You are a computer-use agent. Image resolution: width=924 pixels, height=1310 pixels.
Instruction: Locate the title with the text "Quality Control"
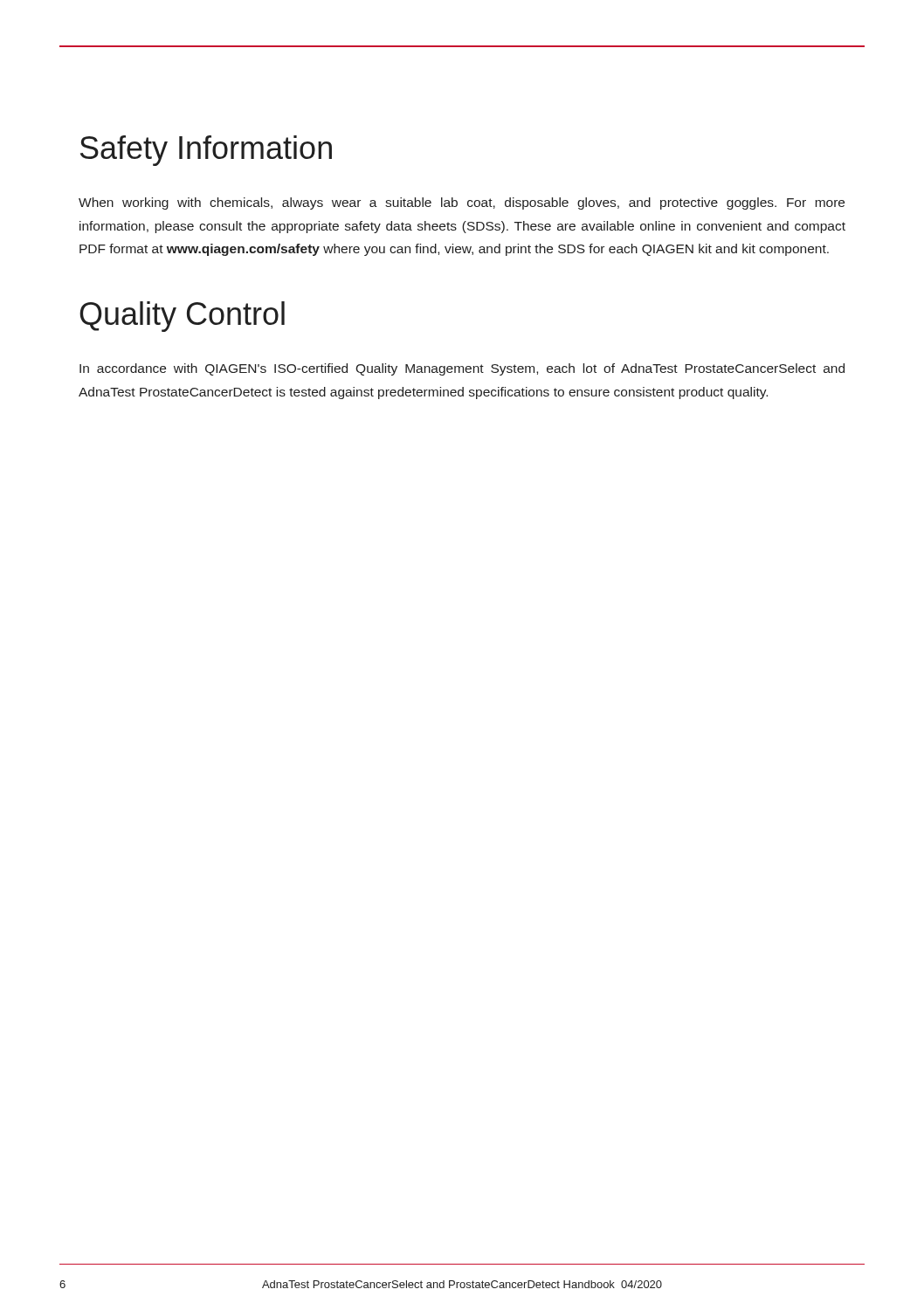point(183,314)
